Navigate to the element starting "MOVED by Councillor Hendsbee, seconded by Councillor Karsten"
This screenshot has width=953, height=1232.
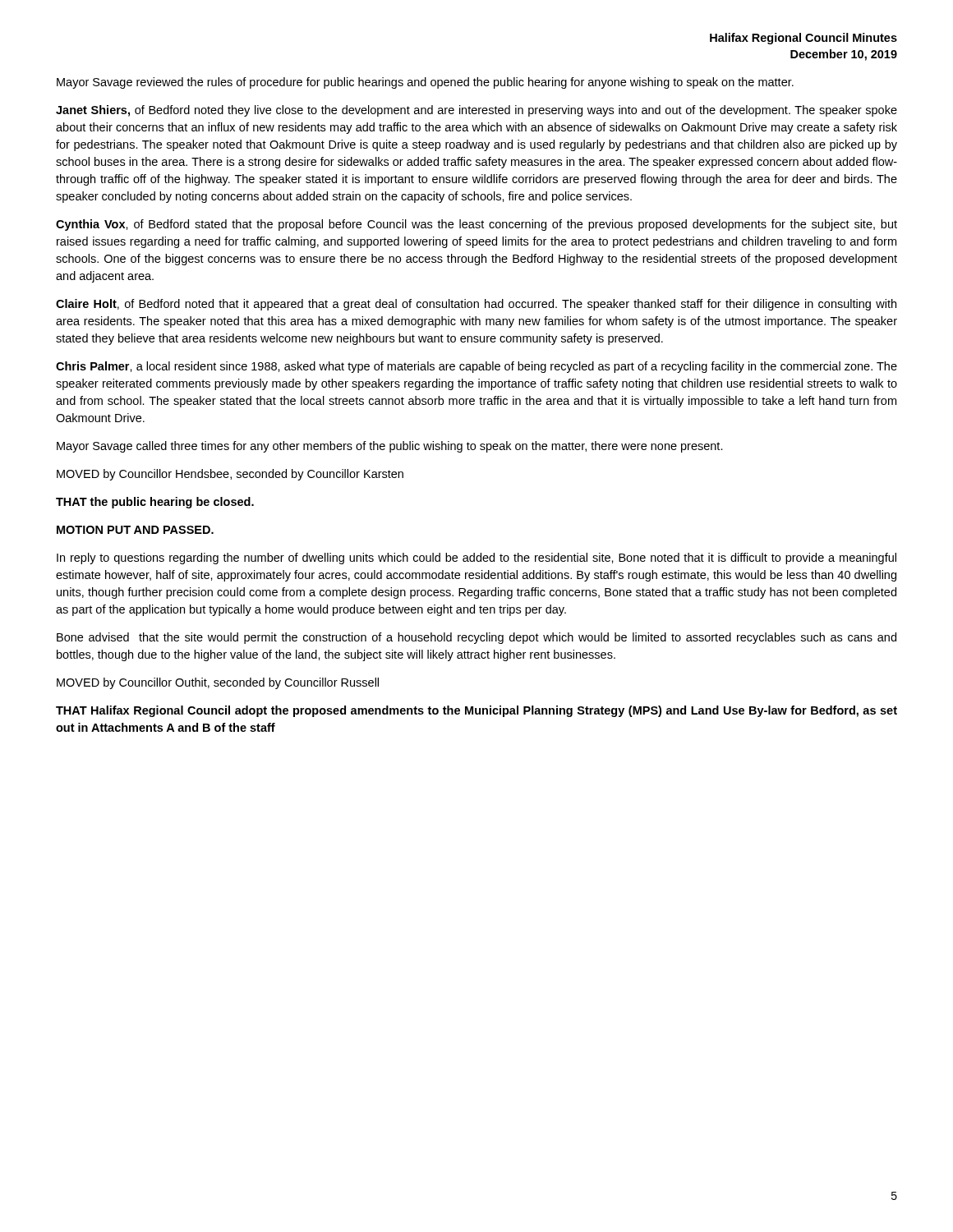[230, 475]
